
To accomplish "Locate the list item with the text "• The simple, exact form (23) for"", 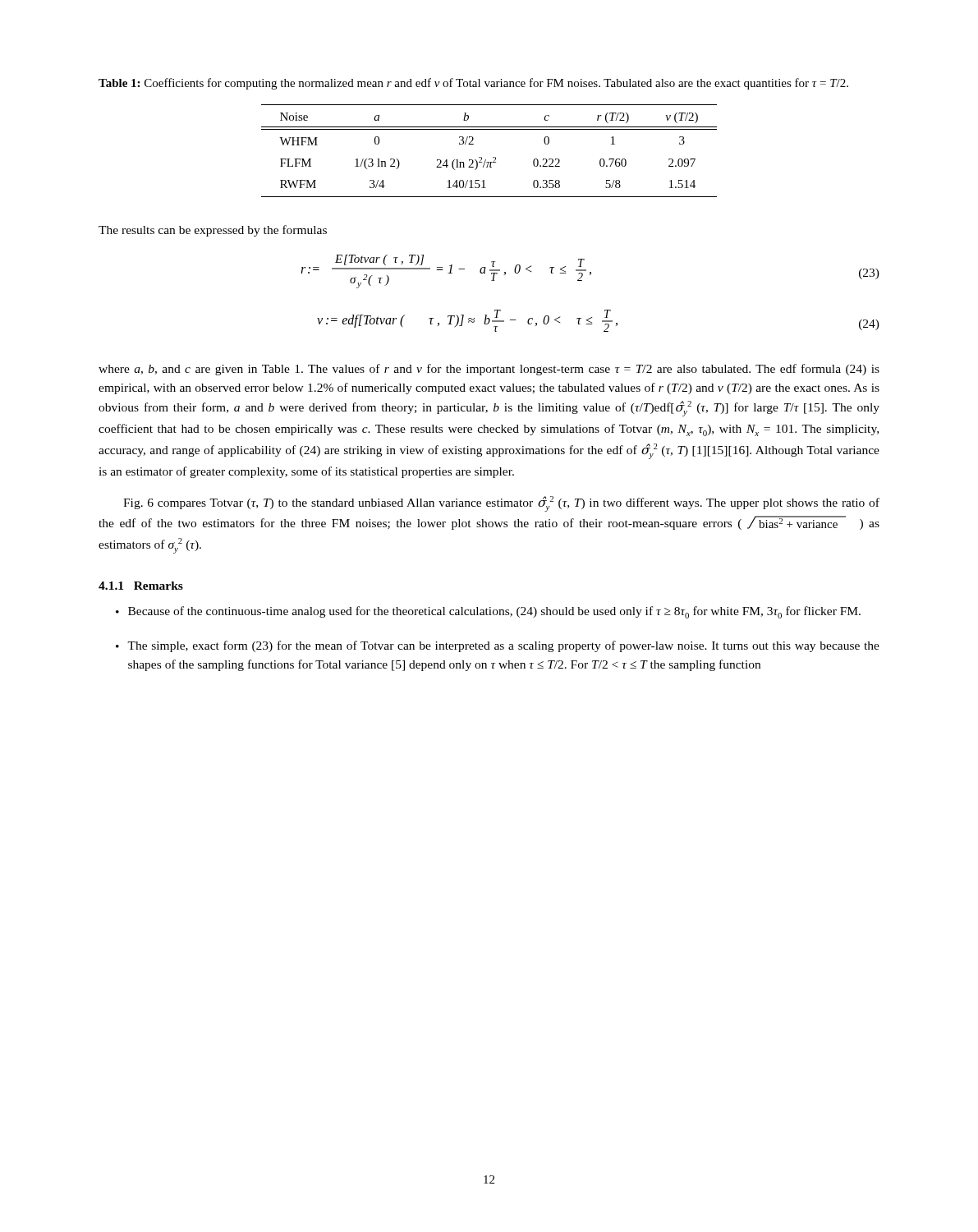I will [497, 655].
